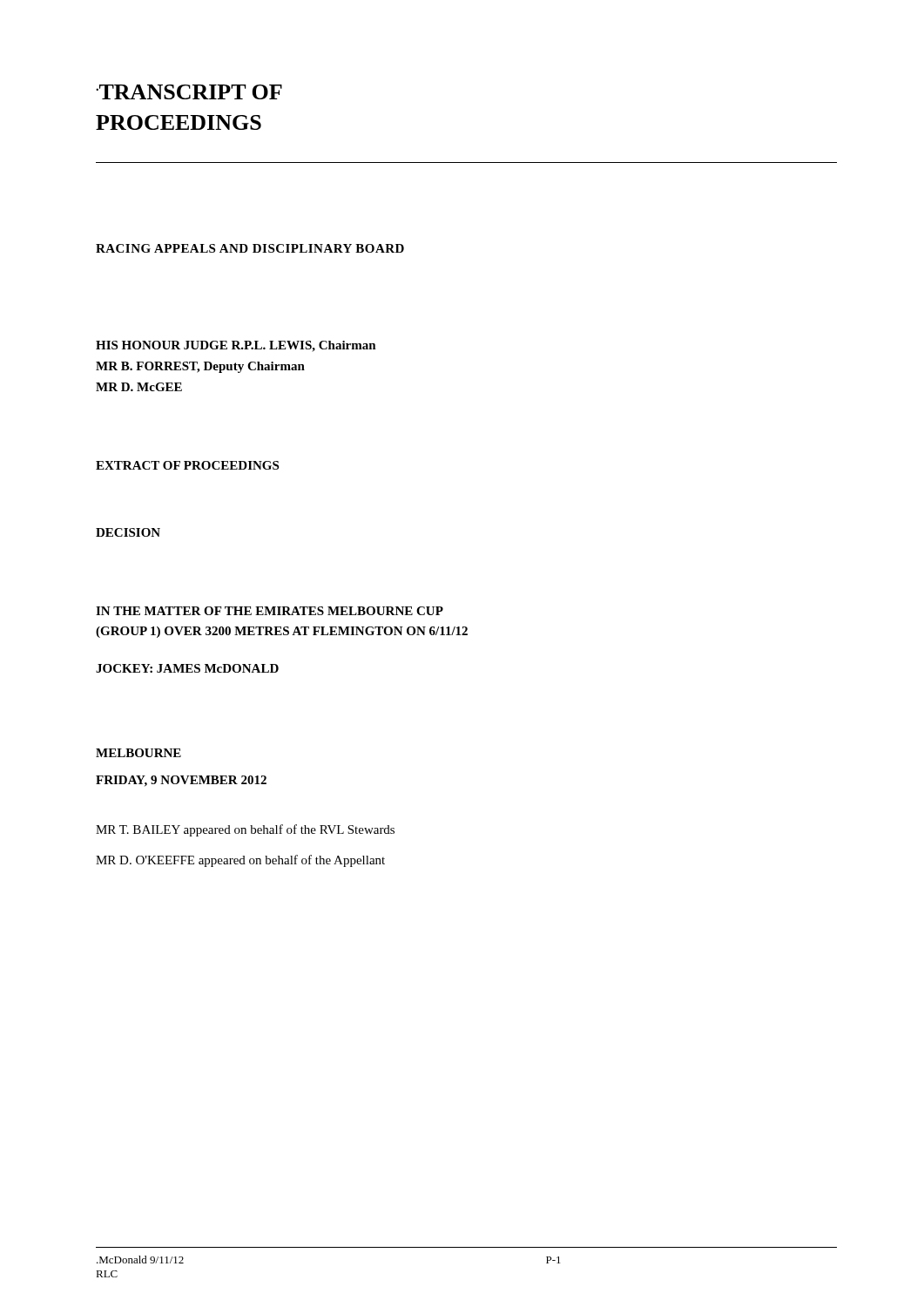924x1307 pixels.
Task: Select the section header containing "EXTRACT OF PROCEEDINGS"
Action: tap(188, 466)
